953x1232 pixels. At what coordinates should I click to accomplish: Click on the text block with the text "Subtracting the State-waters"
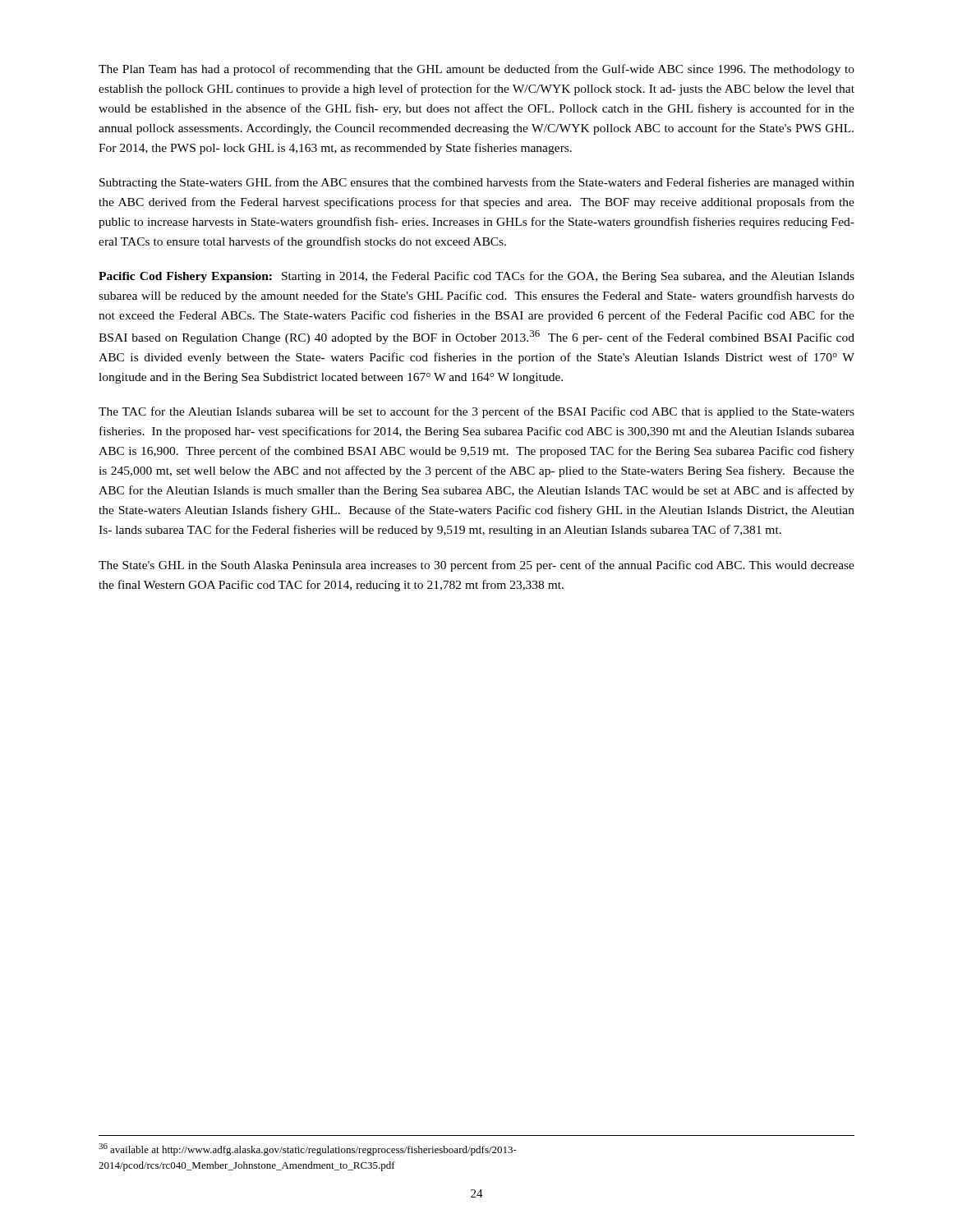476,212
